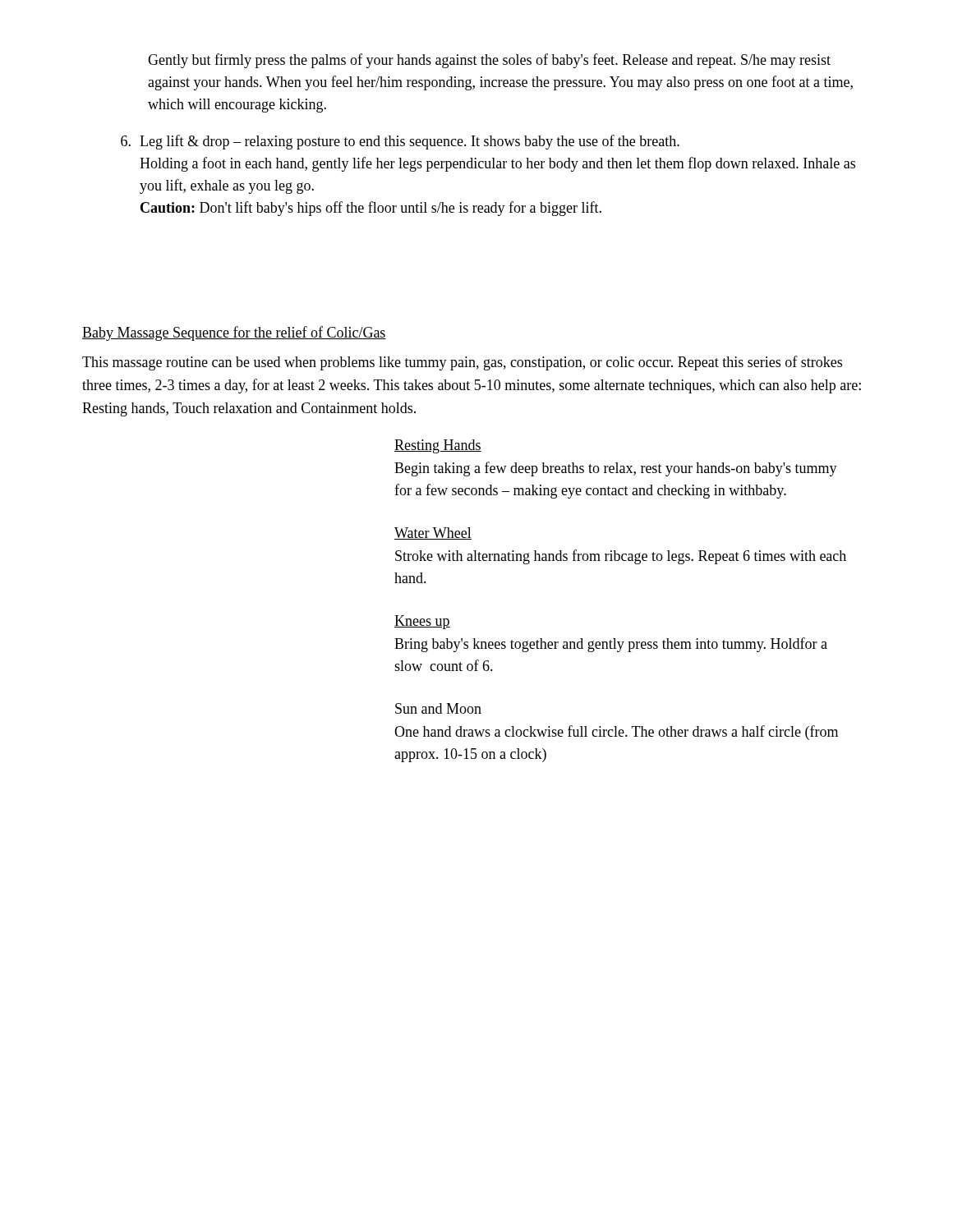Point to "Resting Hands"
The height and width of the screenshot is (1232, 953).
[x=438, y=445]
